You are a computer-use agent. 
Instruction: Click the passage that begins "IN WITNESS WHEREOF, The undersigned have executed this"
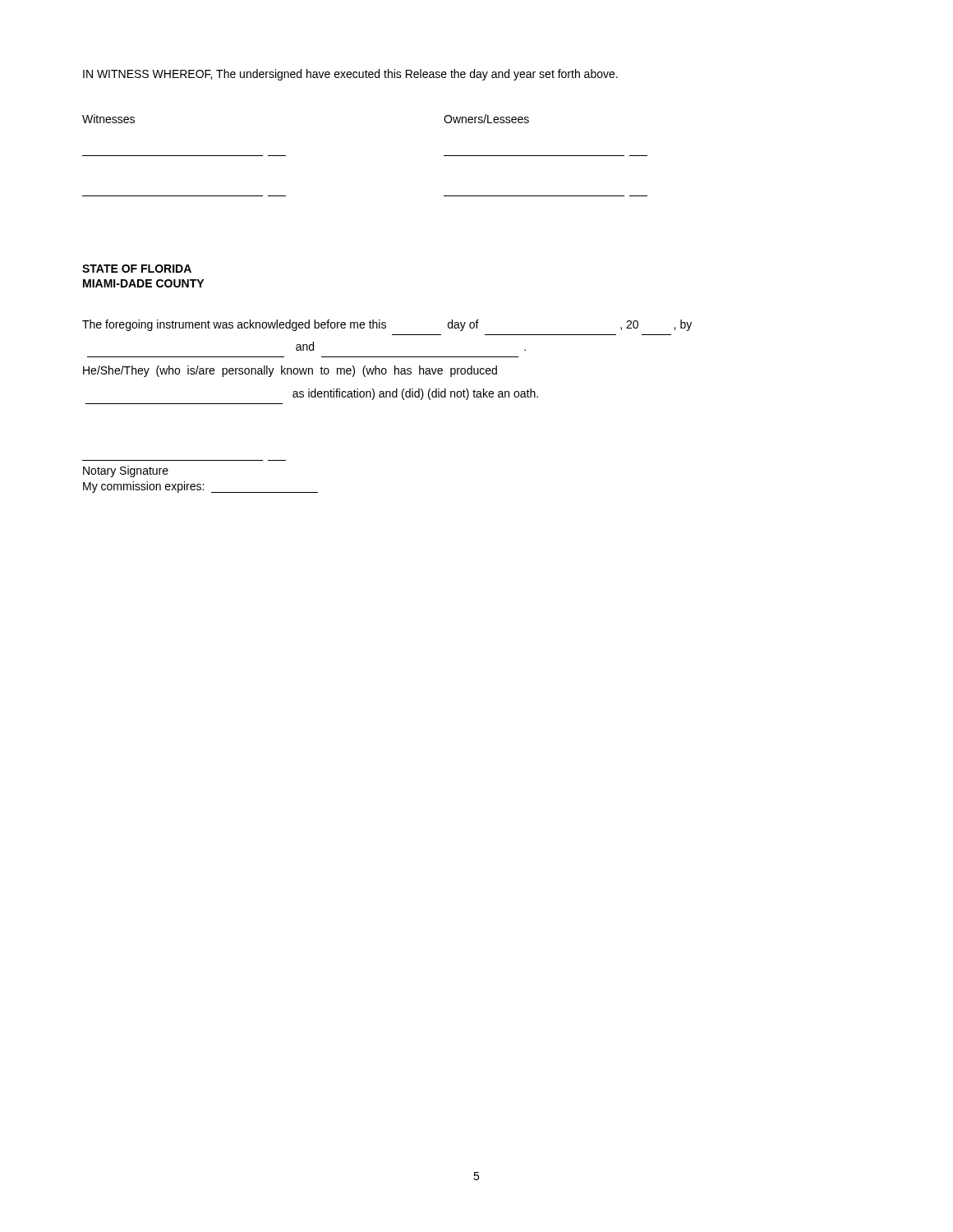(x=350, y=74)
